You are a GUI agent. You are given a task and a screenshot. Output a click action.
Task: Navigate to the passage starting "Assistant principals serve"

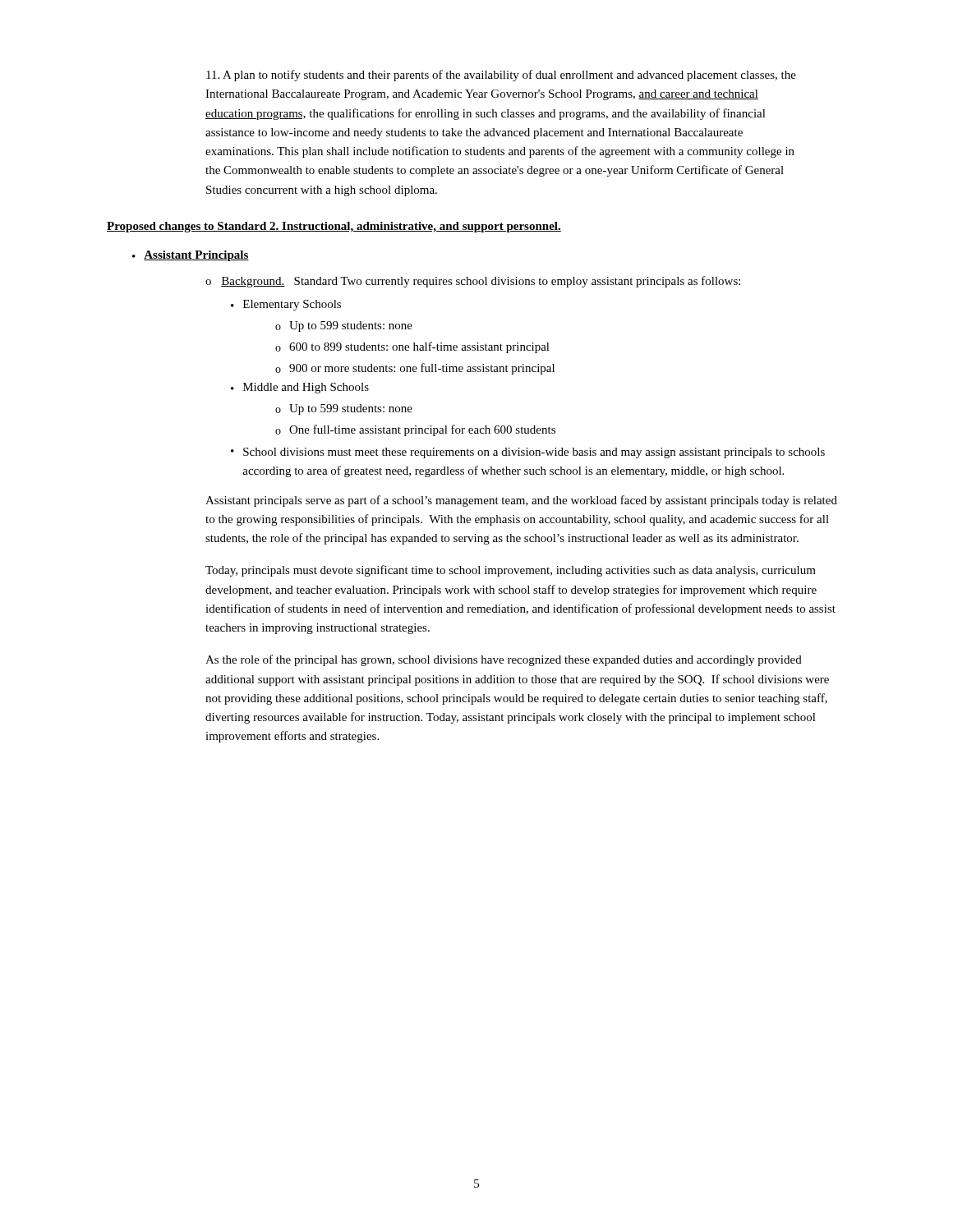coord(521,519)
